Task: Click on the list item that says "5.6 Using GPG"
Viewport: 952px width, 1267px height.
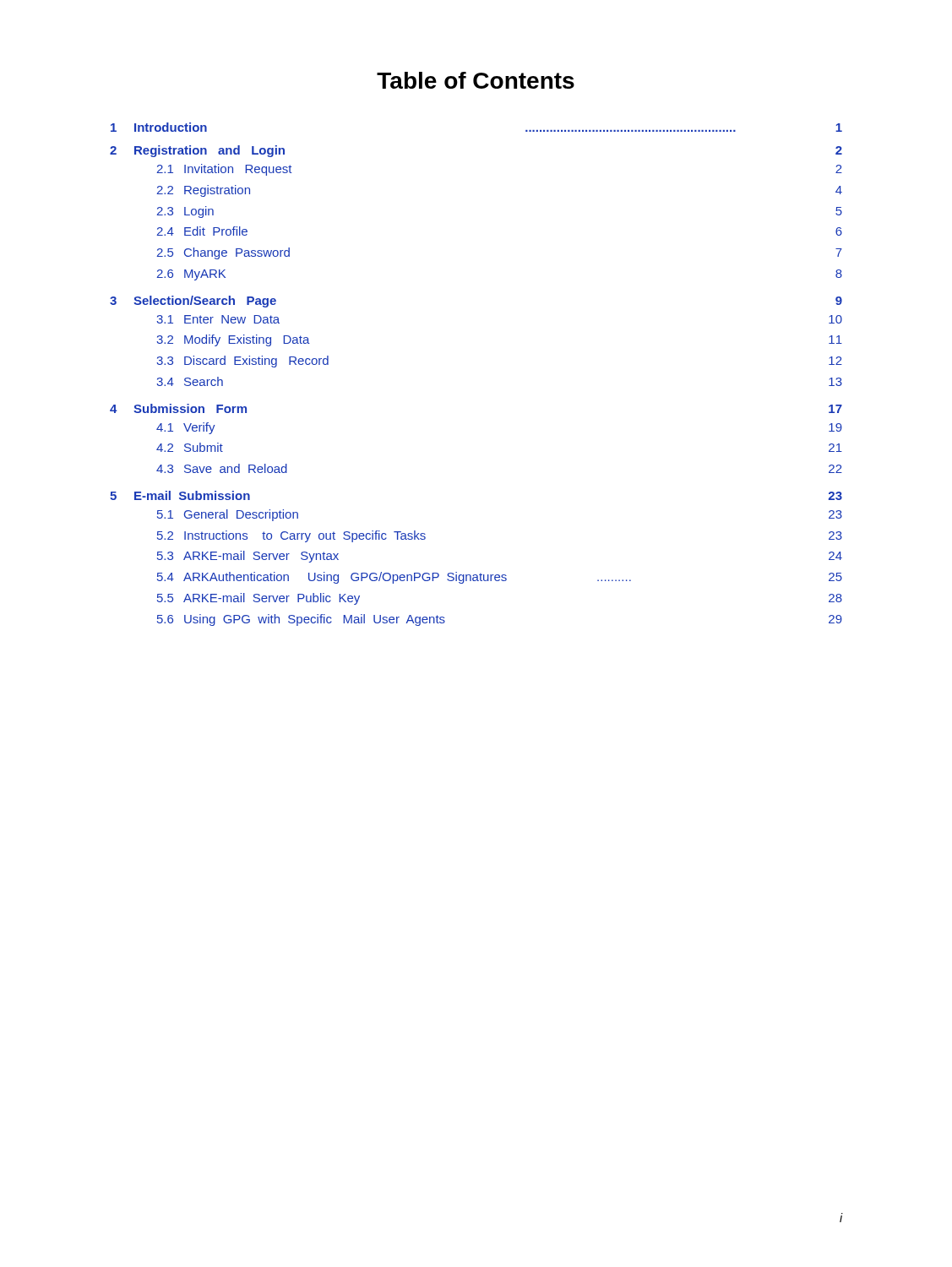Action: click(x=298, y=620)
